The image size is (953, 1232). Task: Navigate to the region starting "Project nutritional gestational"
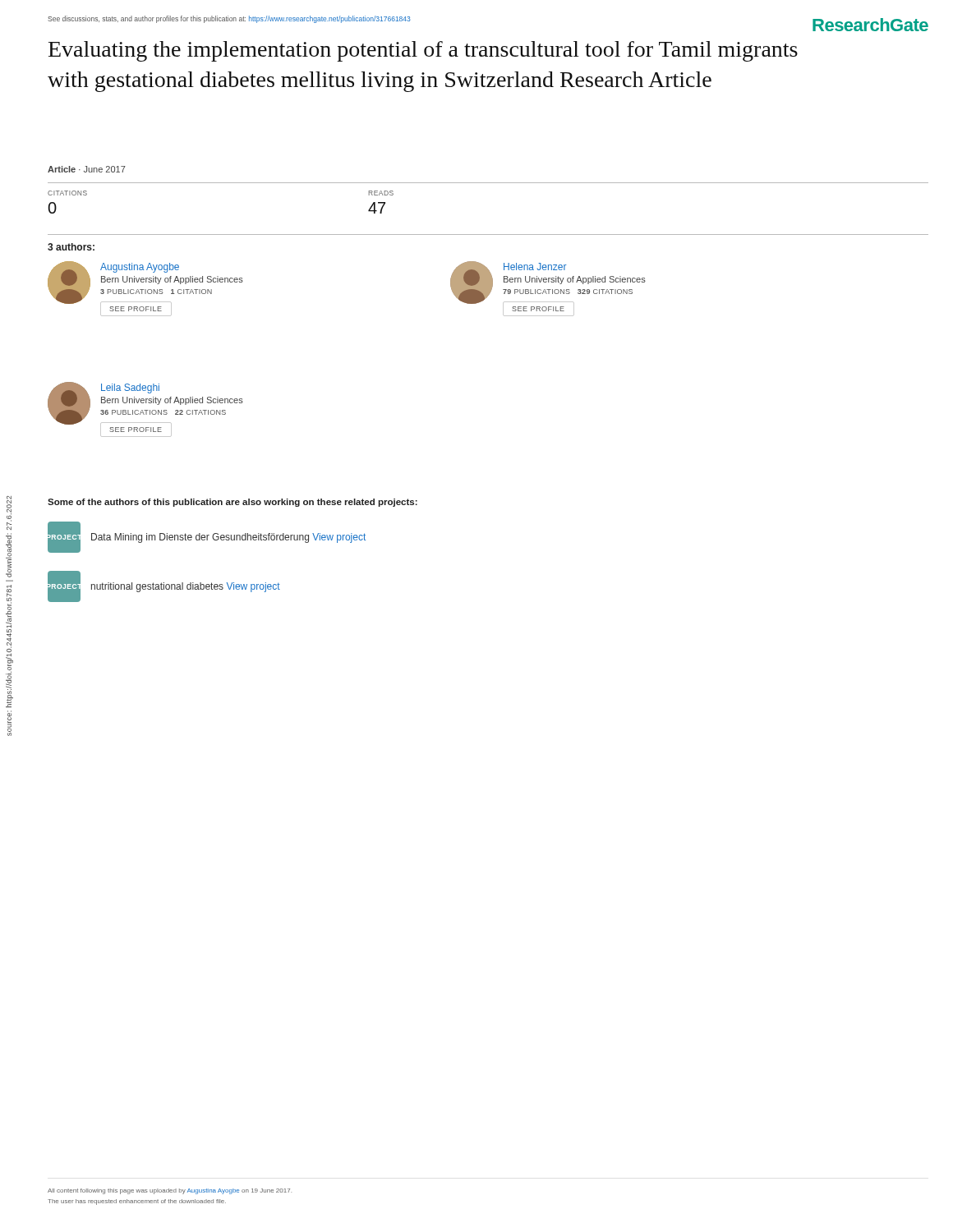[164, 586]
